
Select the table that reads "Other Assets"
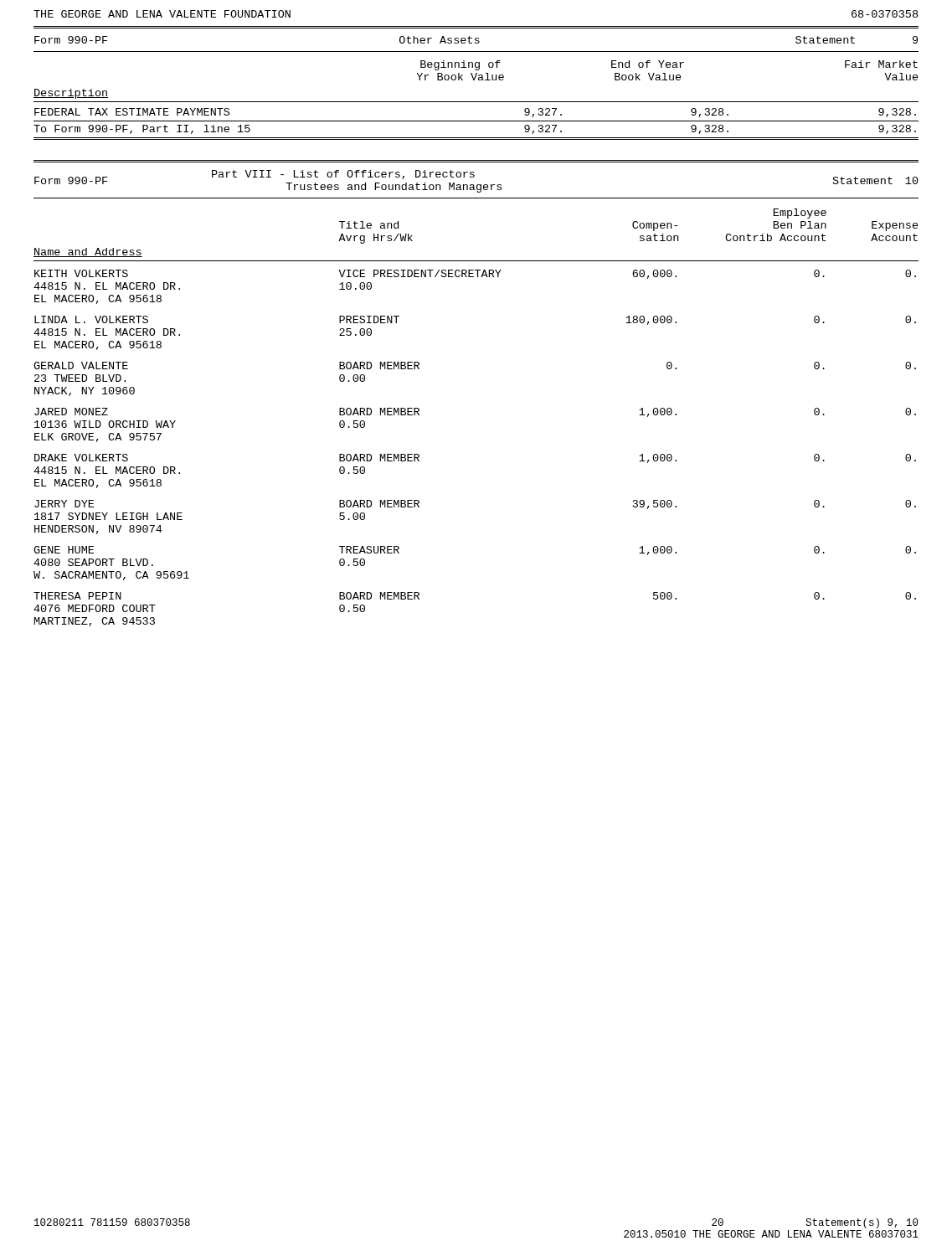(x=476, y=83)
